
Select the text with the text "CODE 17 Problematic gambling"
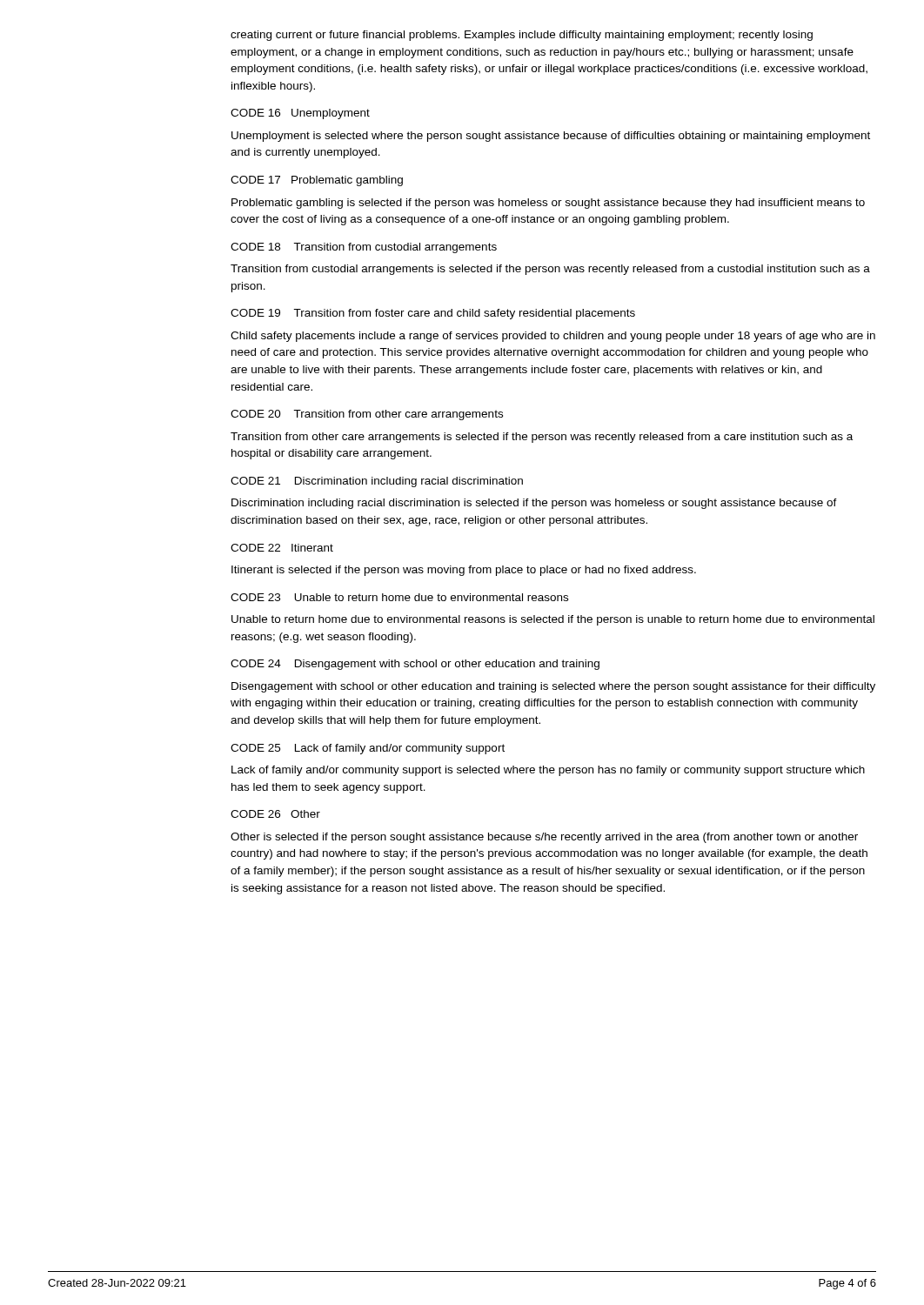[x=317, y=180]
